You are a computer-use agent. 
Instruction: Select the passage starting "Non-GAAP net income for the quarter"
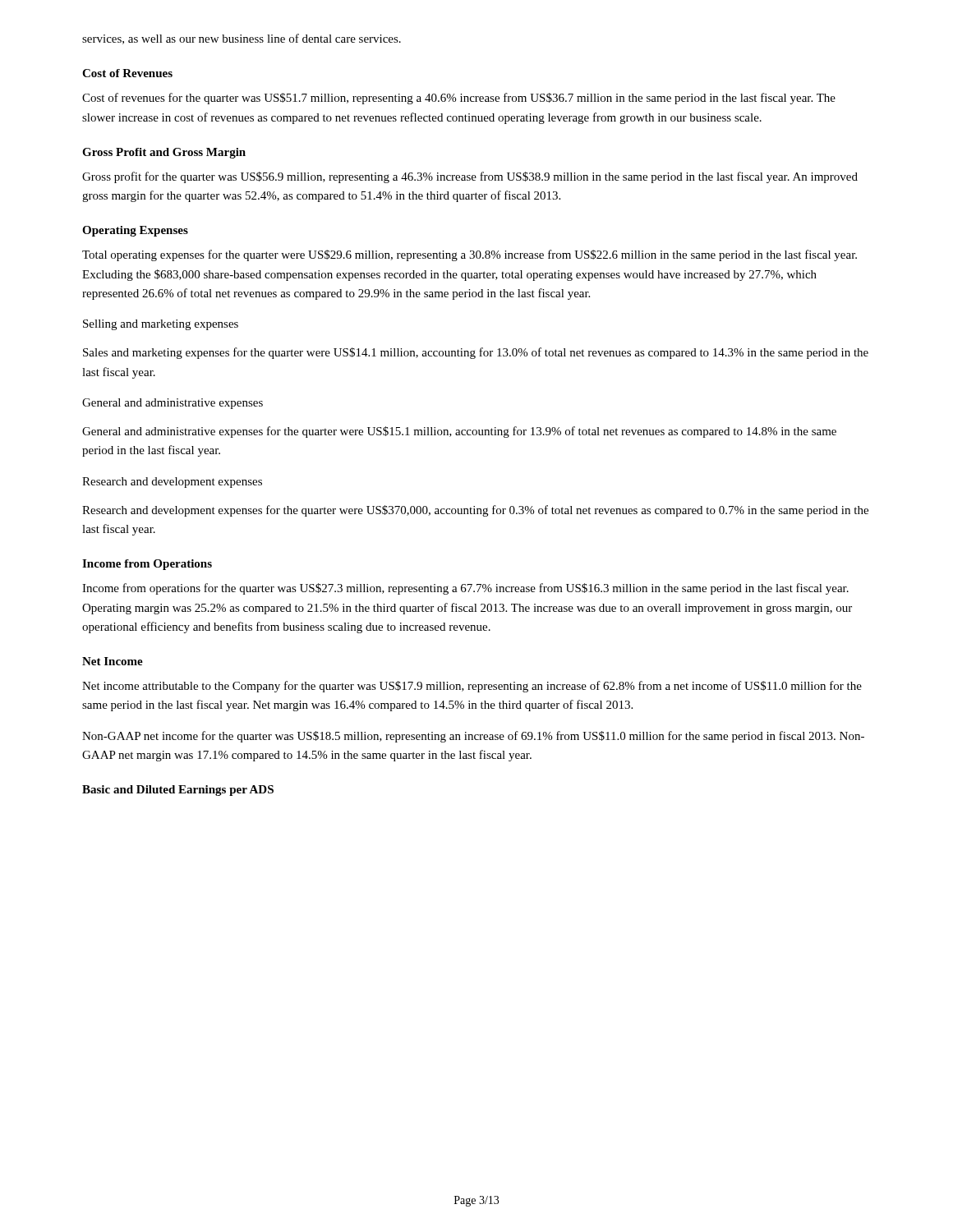tap(473, 745)
